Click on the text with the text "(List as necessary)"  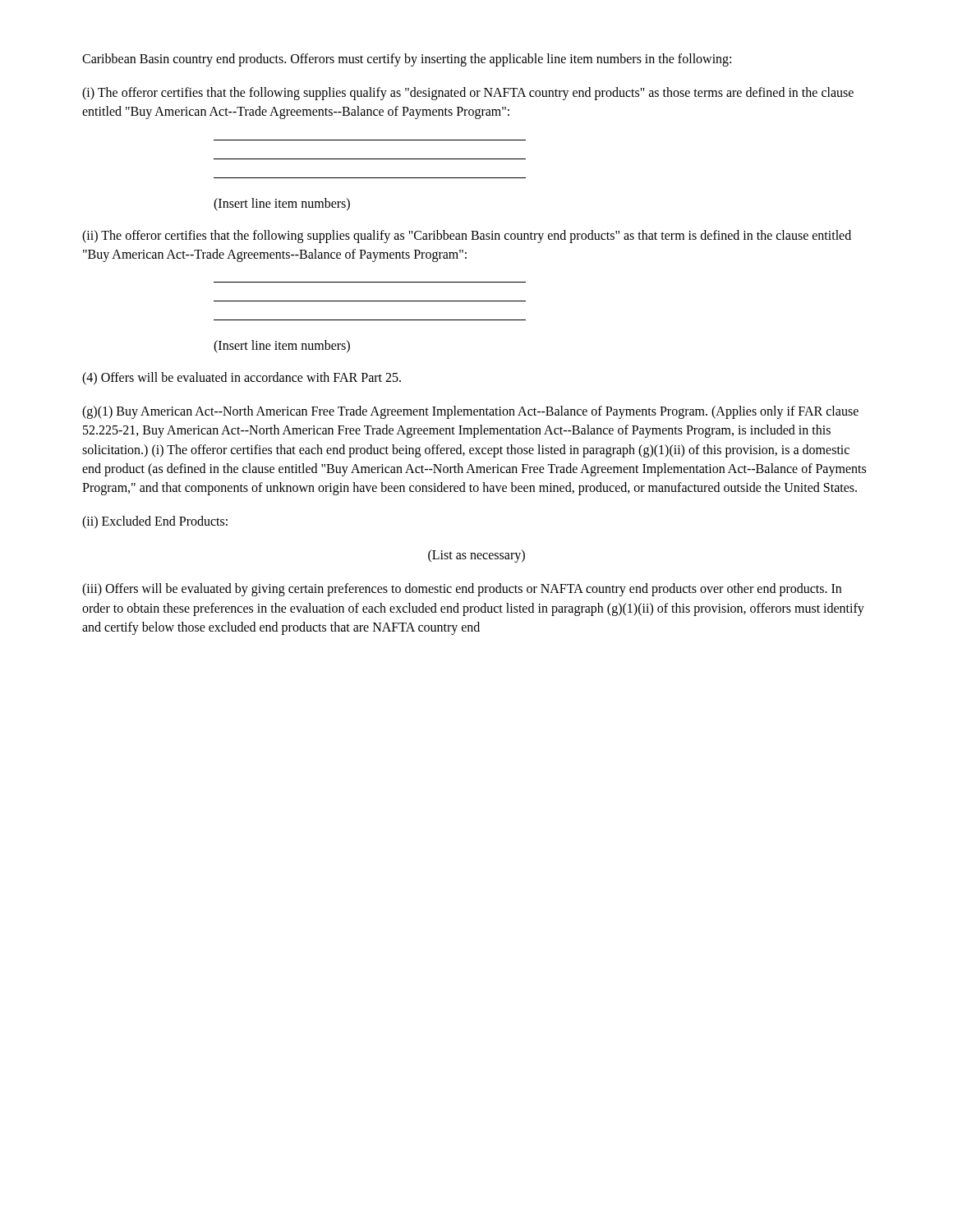(476, 555)
